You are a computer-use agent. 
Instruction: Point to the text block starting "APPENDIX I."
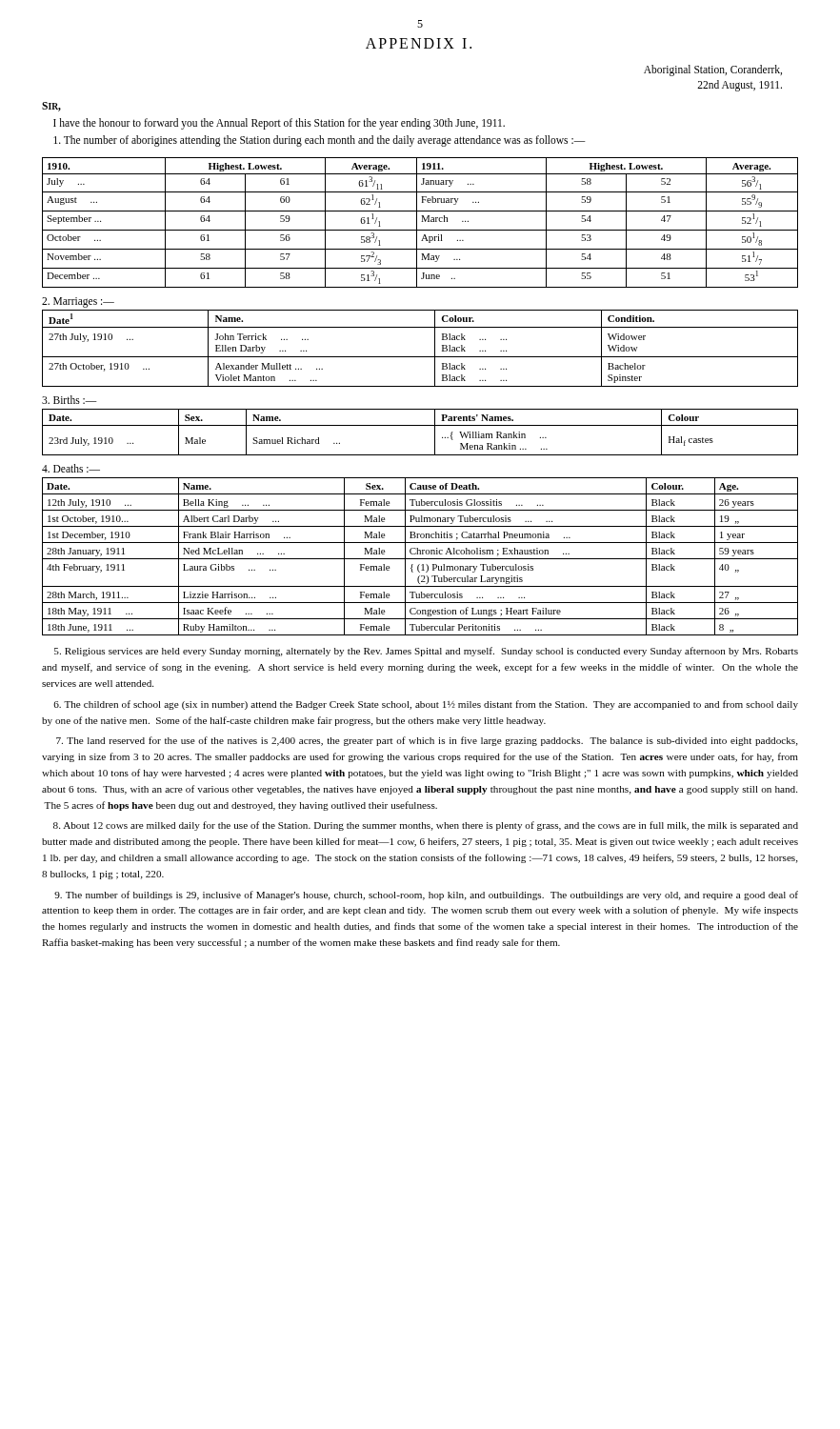click(x=420, y=43)
